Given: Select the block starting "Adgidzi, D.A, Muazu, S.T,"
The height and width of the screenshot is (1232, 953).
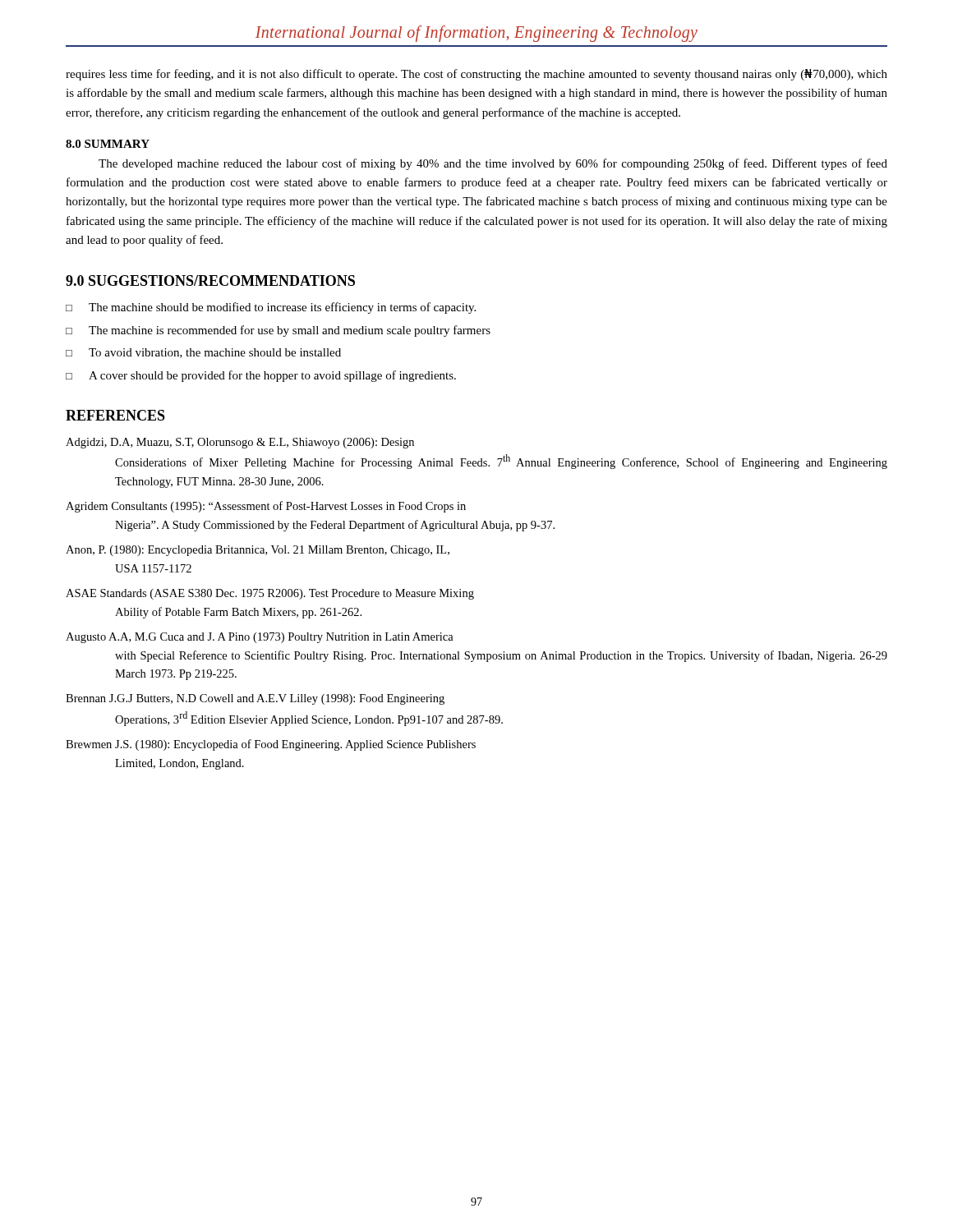Looking at the screenshot, I should pyautogui.click(x=476, y=463).
